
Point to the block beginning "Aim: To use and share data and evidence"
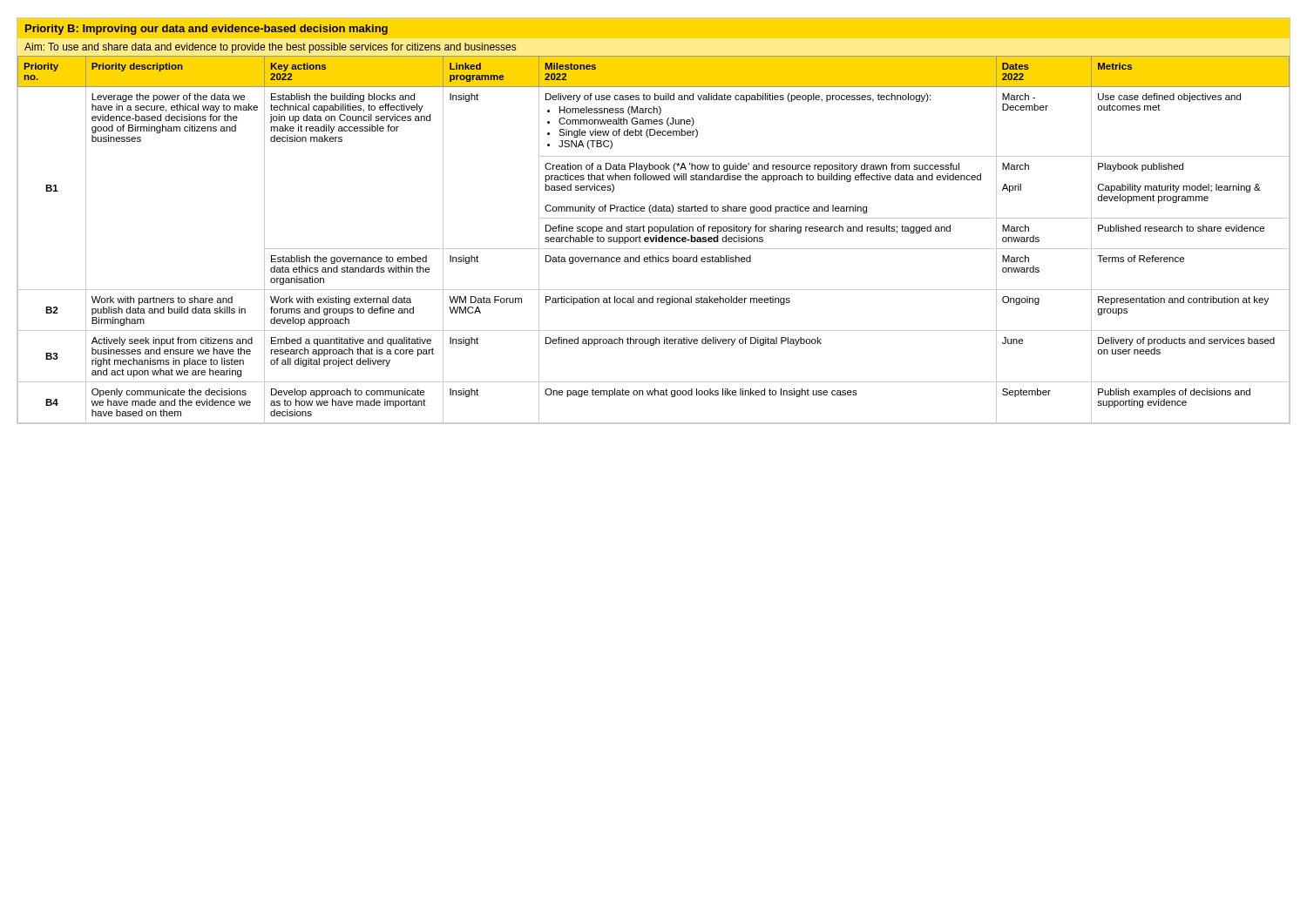270,47
